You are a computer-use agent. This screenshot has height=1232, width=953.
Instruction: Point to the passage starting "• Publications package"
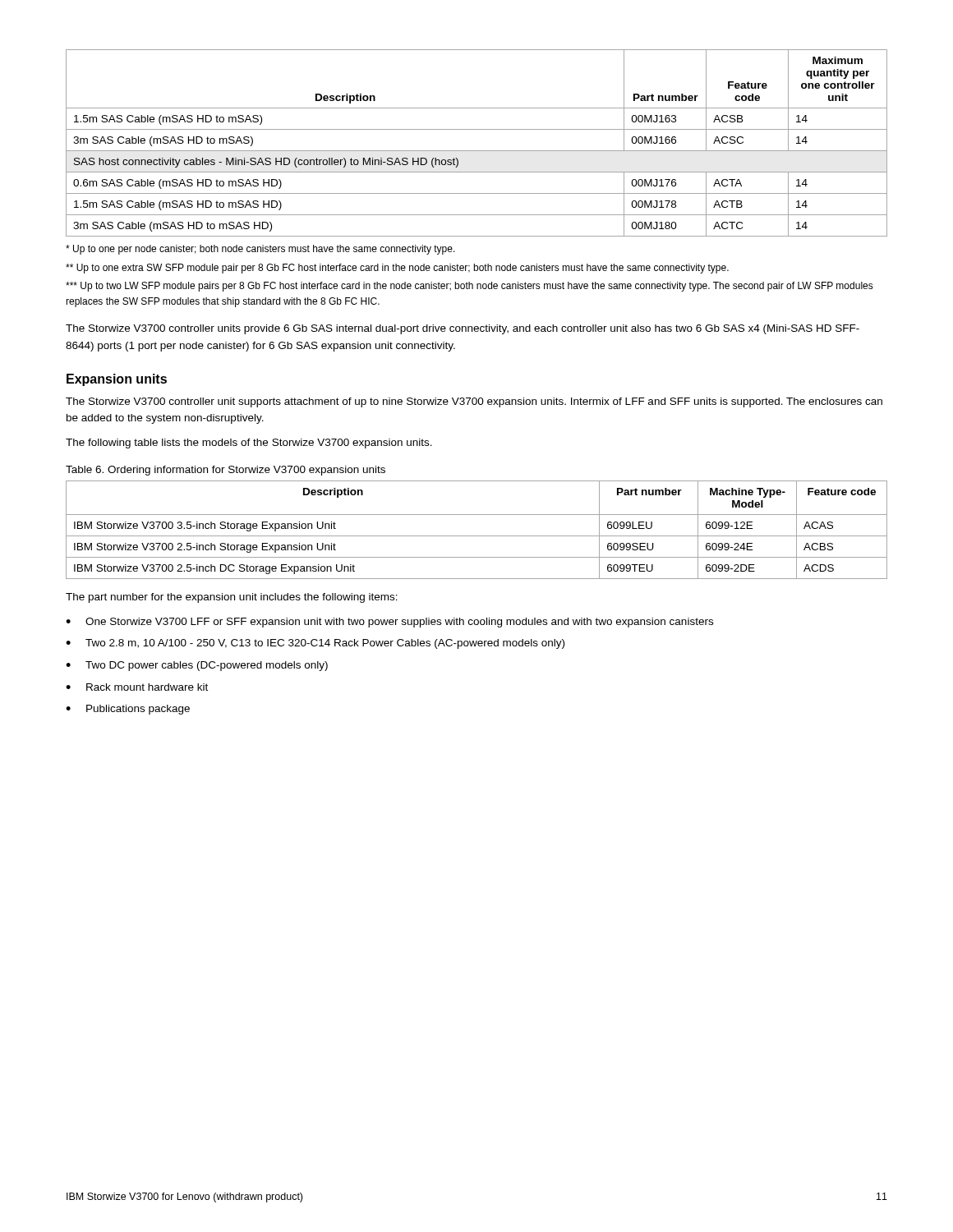[128, 710]
